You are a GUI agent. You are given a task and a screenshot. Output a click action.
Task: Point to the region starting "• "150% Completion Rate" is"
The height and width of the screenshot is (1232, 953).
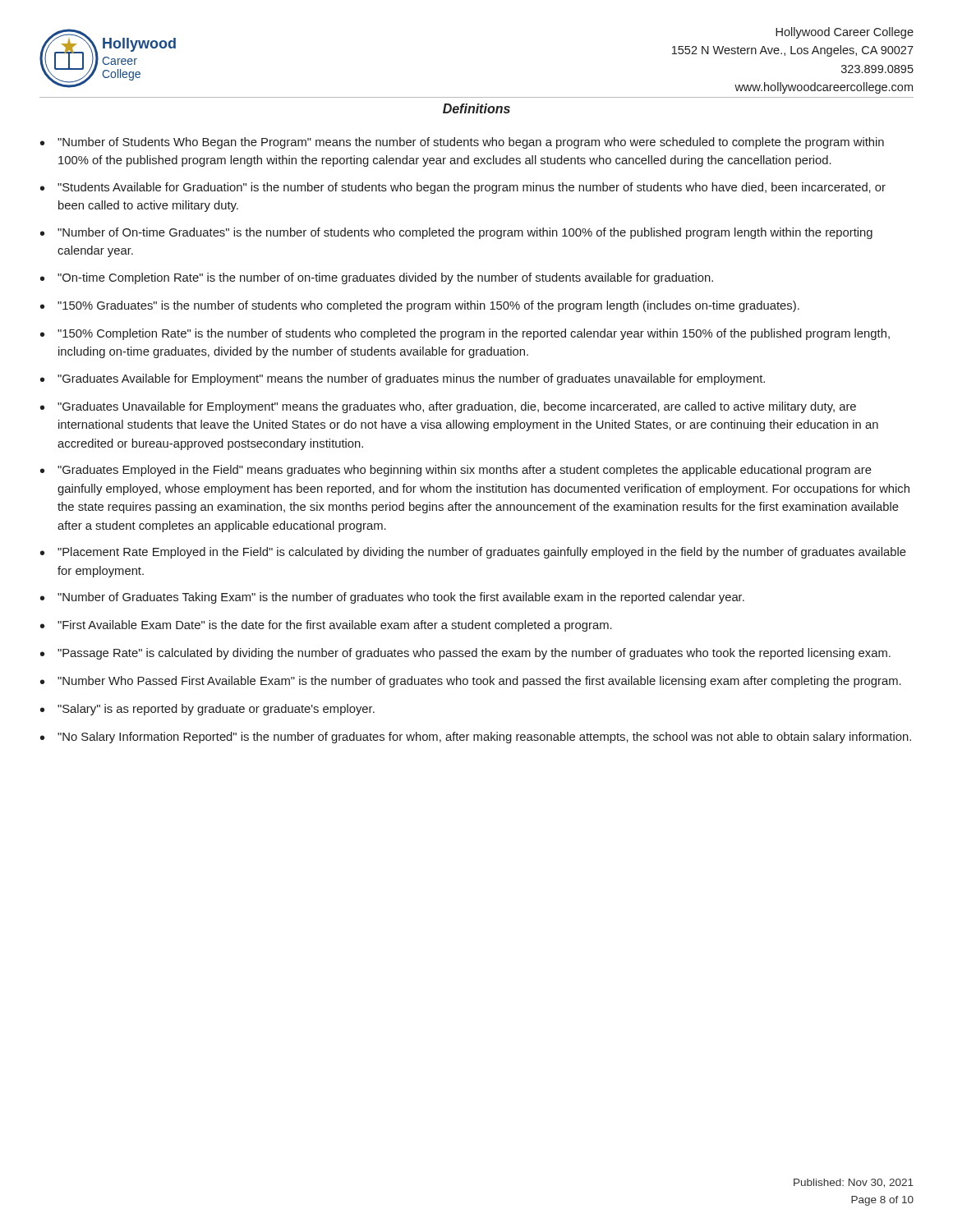point(476,343)
